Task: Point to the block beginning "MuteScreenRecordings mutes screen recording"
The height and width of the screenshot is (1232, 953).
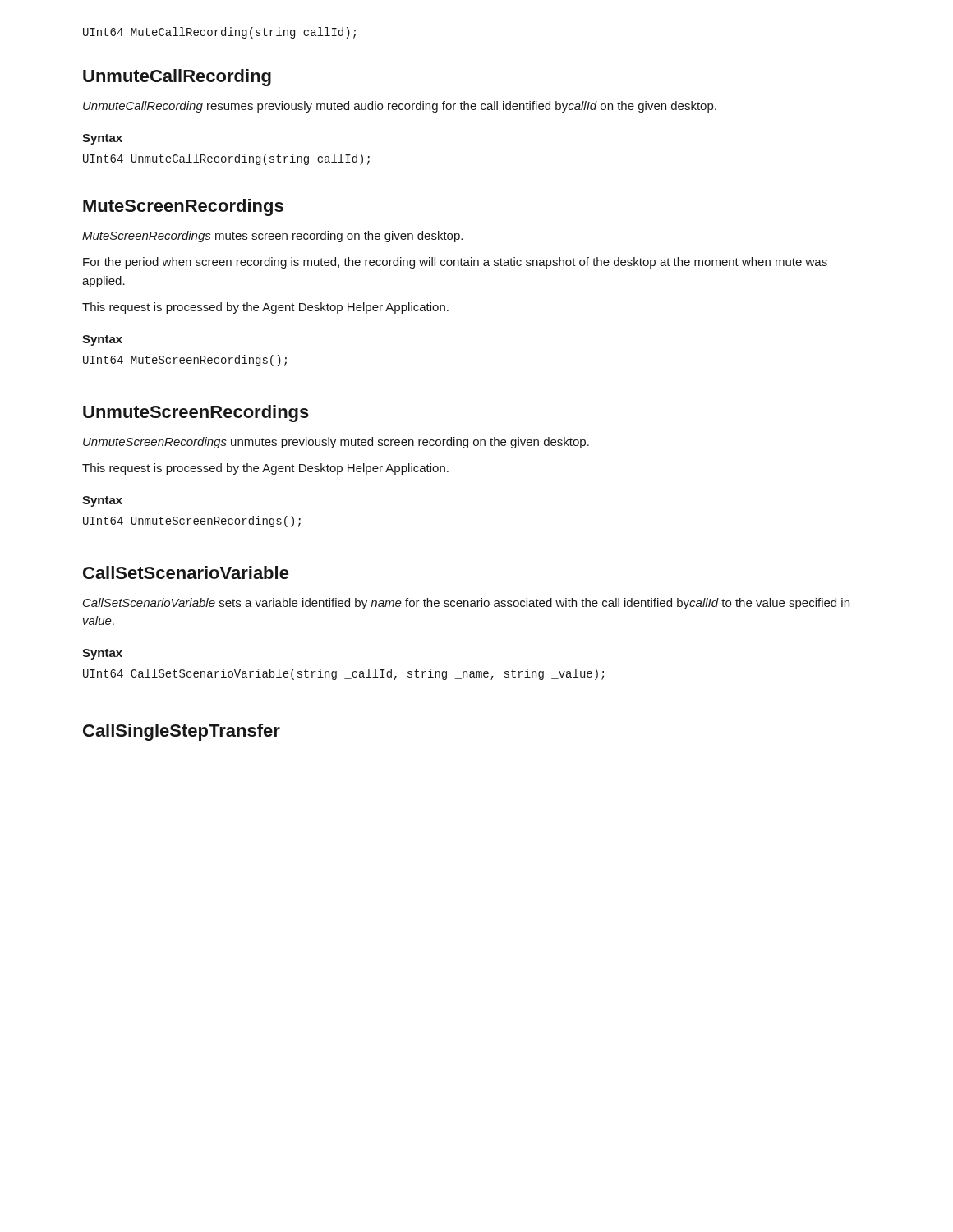Action: (273, 235)
